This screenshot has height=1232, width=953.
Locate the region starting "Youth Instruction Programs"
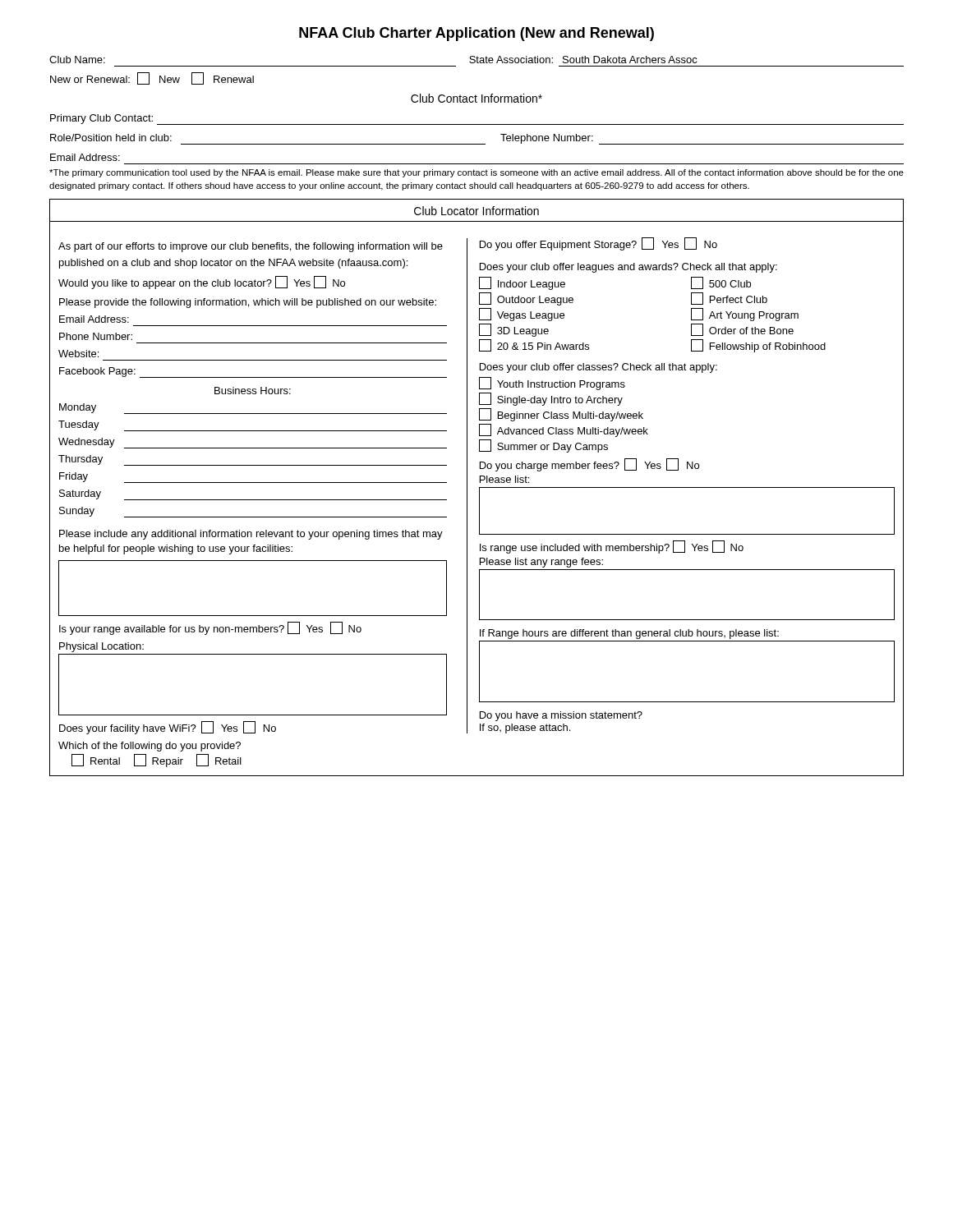pos(552,384)
